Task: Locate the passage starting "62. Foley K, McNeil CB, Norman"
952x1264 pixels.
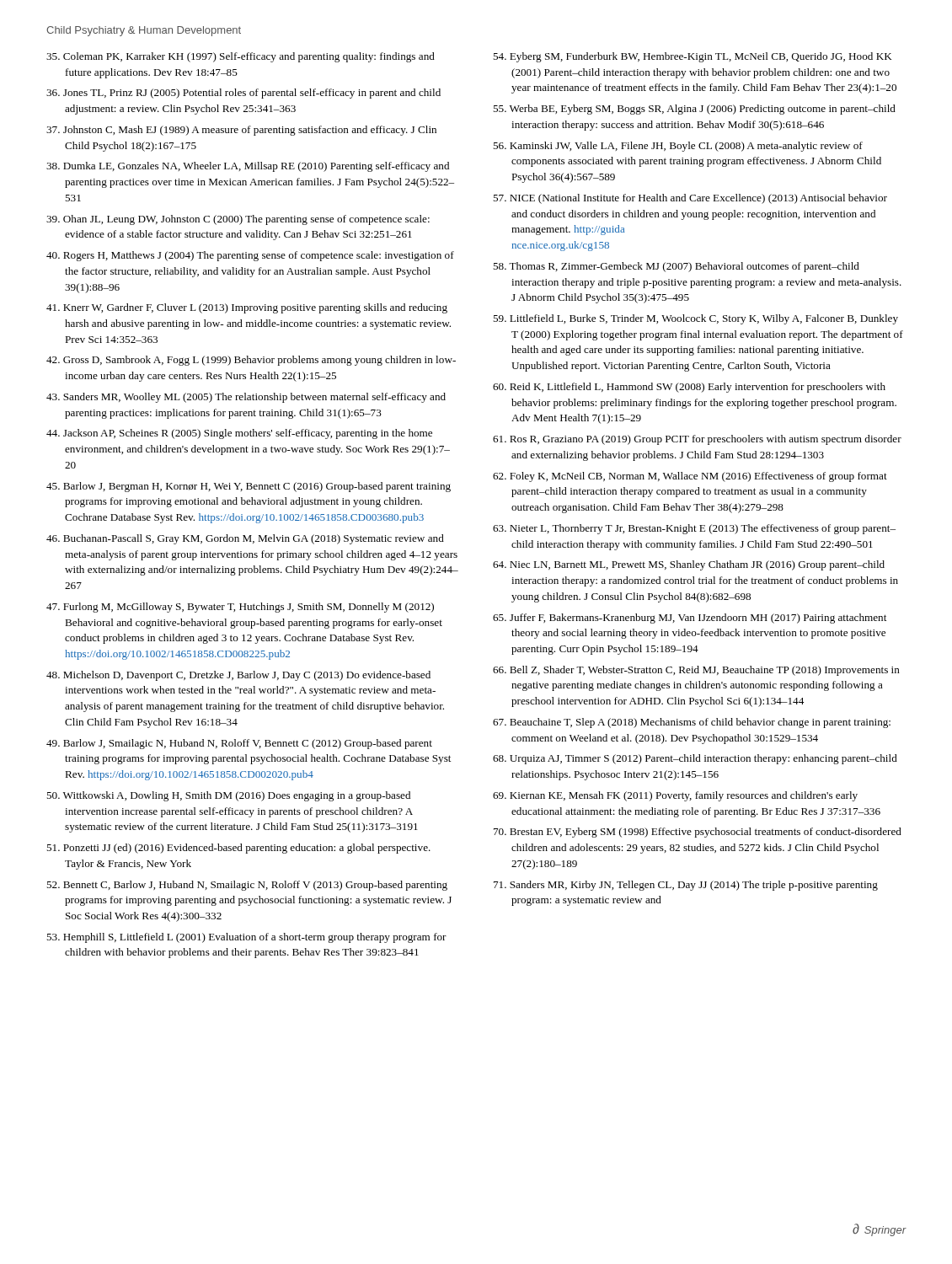Action: [x=690, y=491]
